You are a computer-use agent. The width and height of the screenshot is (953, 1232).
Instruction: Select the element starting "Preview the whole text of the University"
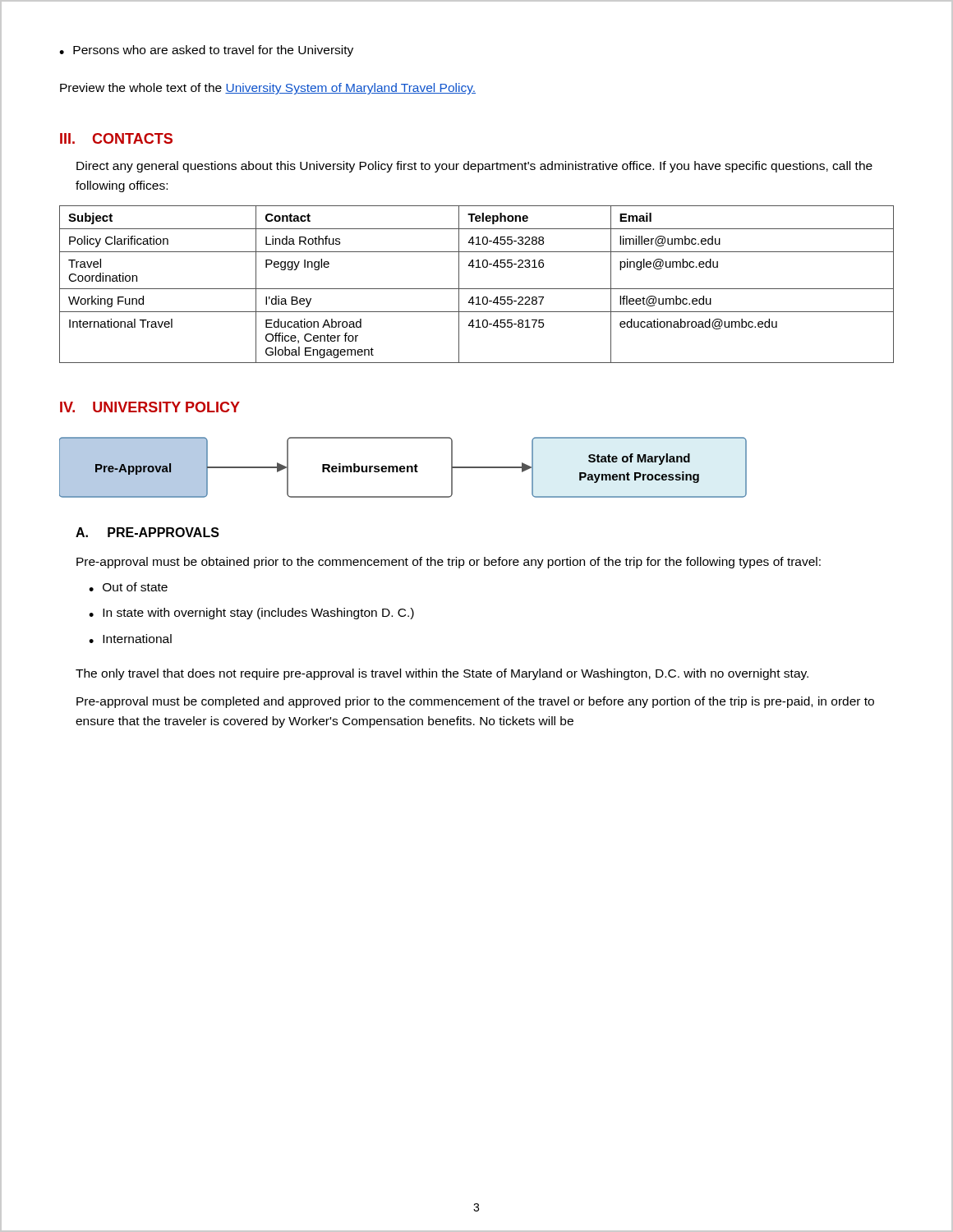[x=267, y=88]
